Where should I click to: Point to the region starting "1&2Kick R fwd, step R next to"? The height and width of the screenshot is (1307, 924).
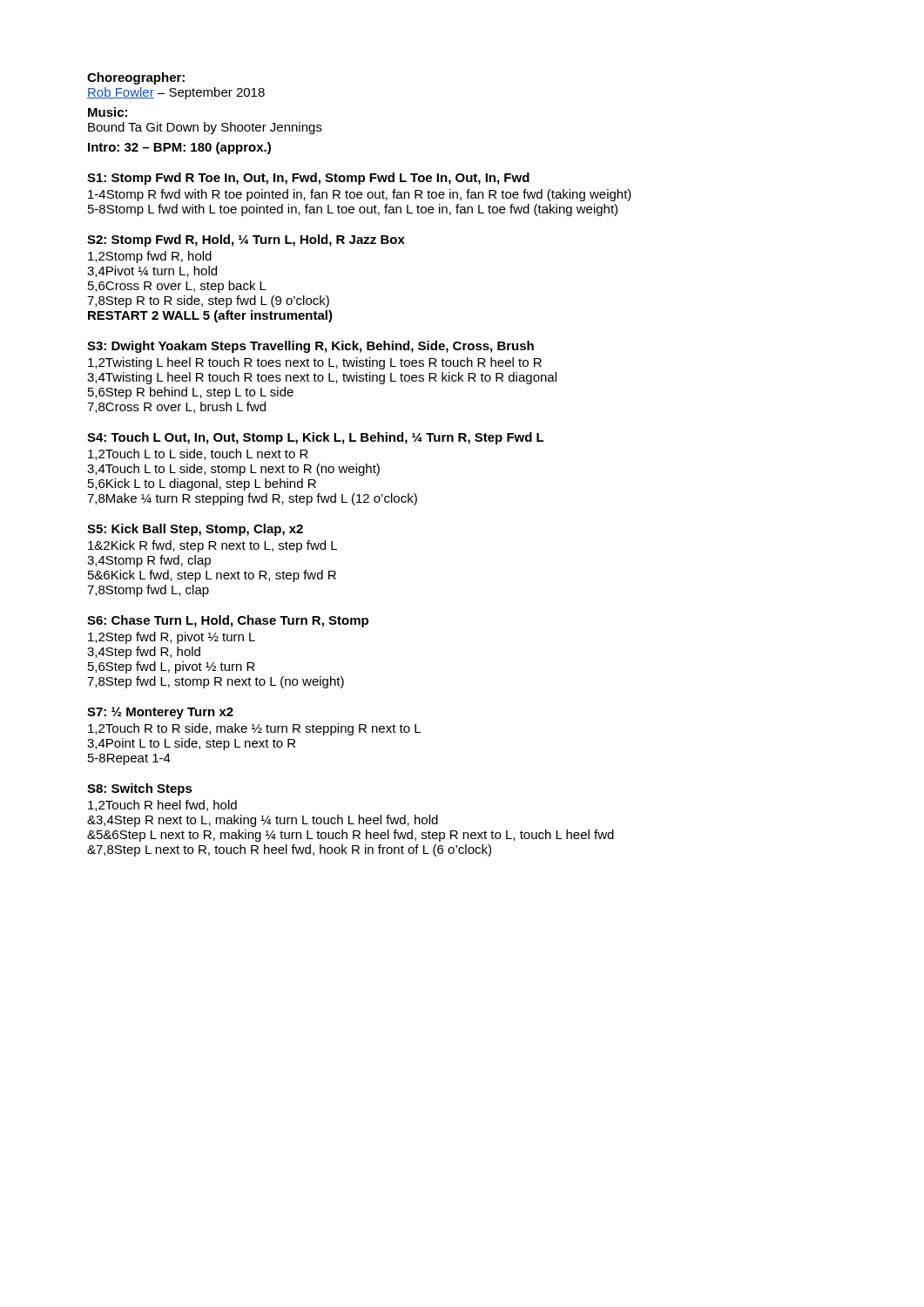point(212,567)
